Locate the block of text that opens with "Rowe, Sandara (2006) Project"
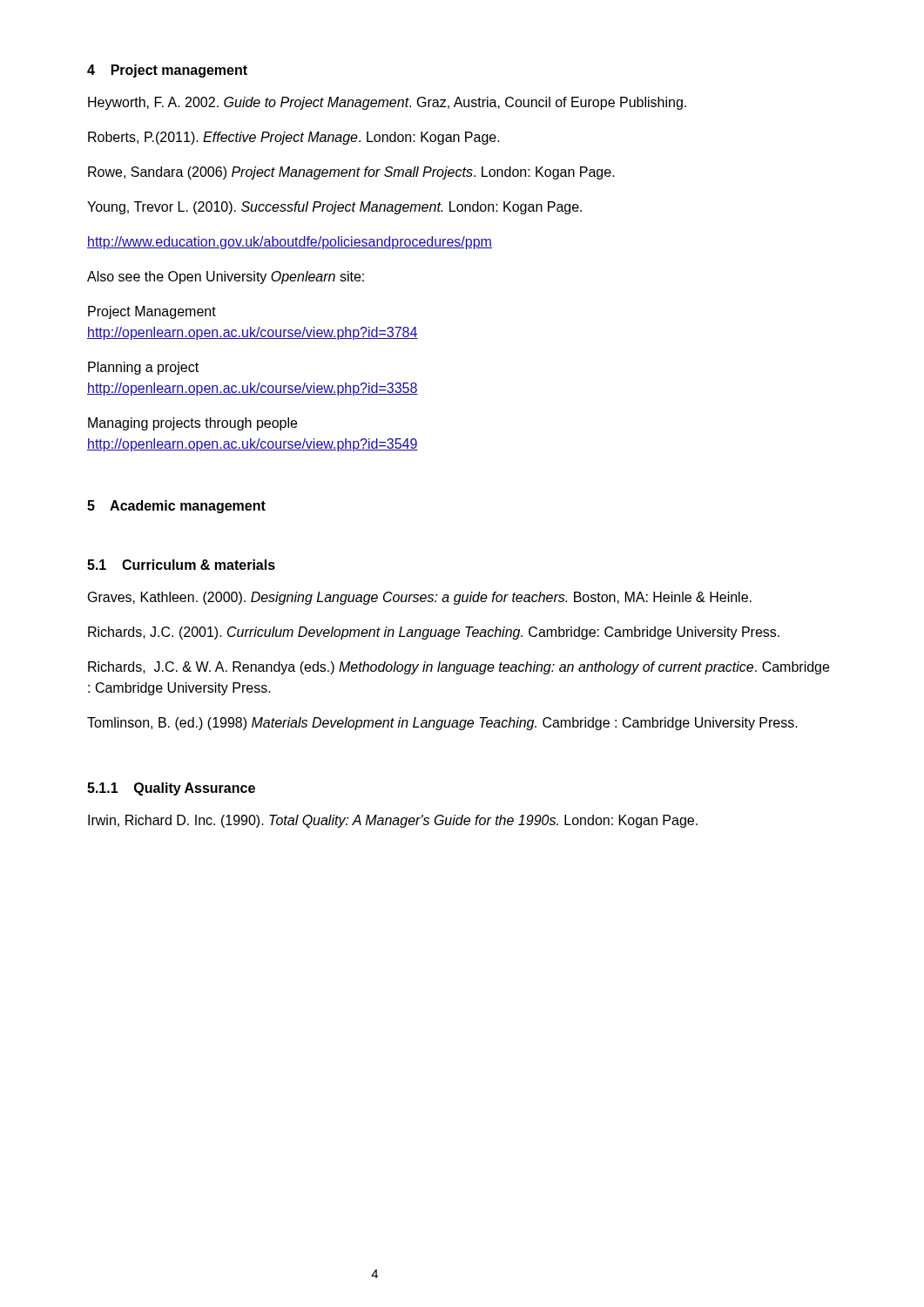 click(x=351, y=172)
